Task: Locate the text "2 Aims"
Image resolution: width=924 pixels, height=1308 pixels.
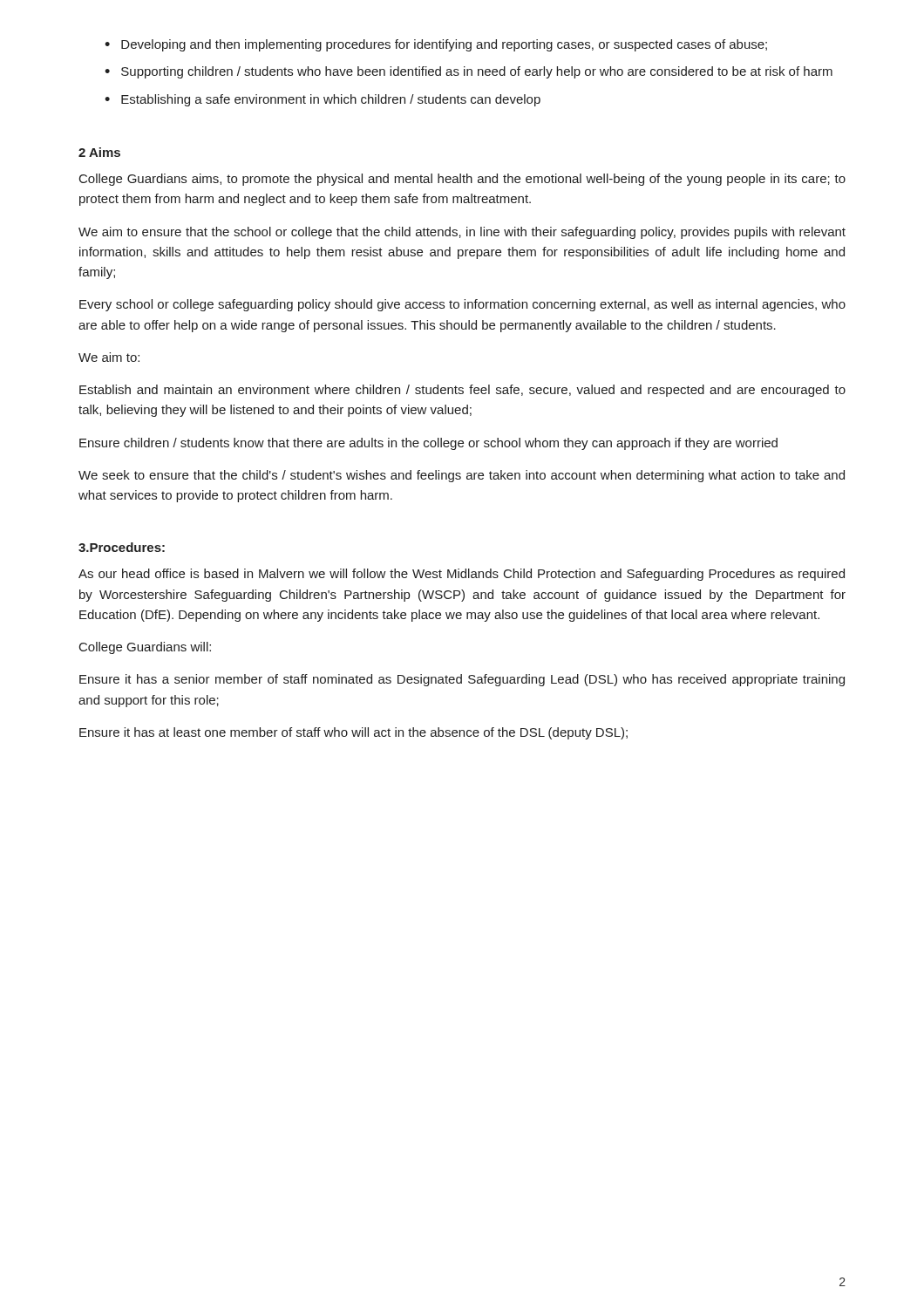Action: tap(100, 152)
